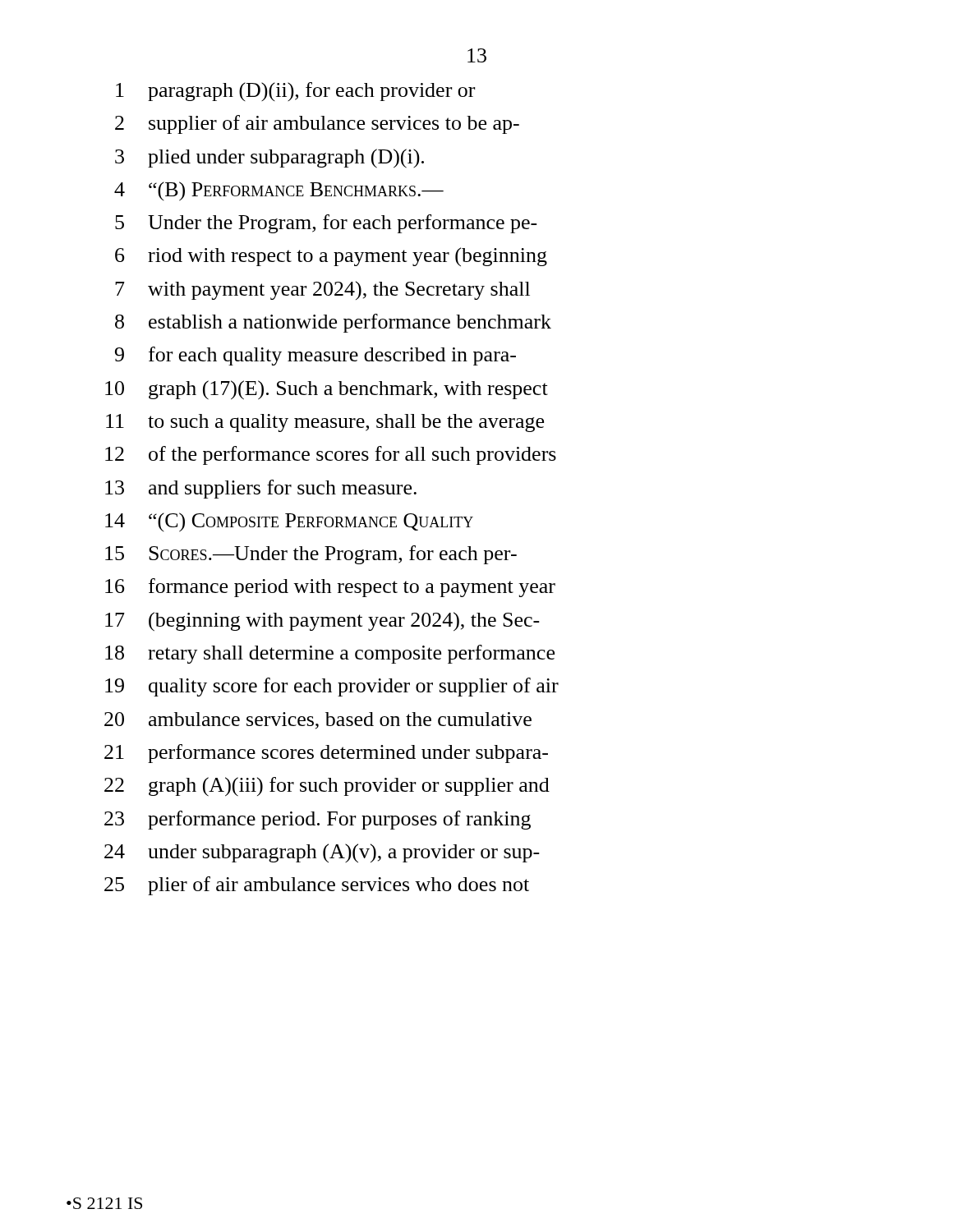Find the list item with the text "11 to such a quality measure, shall"
The height and width of the screenshot is (1232, 953).
(476, 421)
